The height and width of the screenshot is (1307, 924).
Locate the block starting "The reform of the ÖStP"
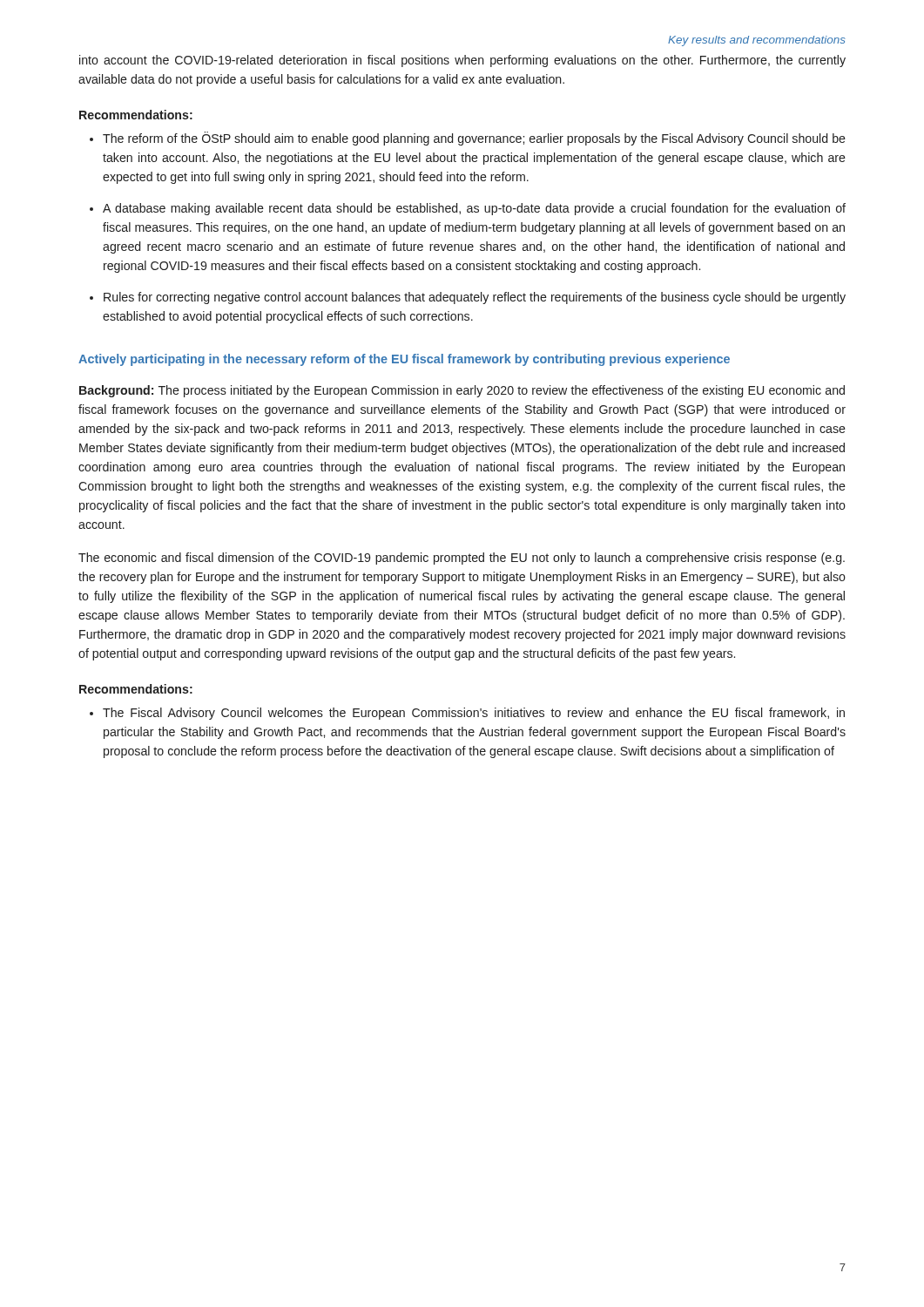474,158
